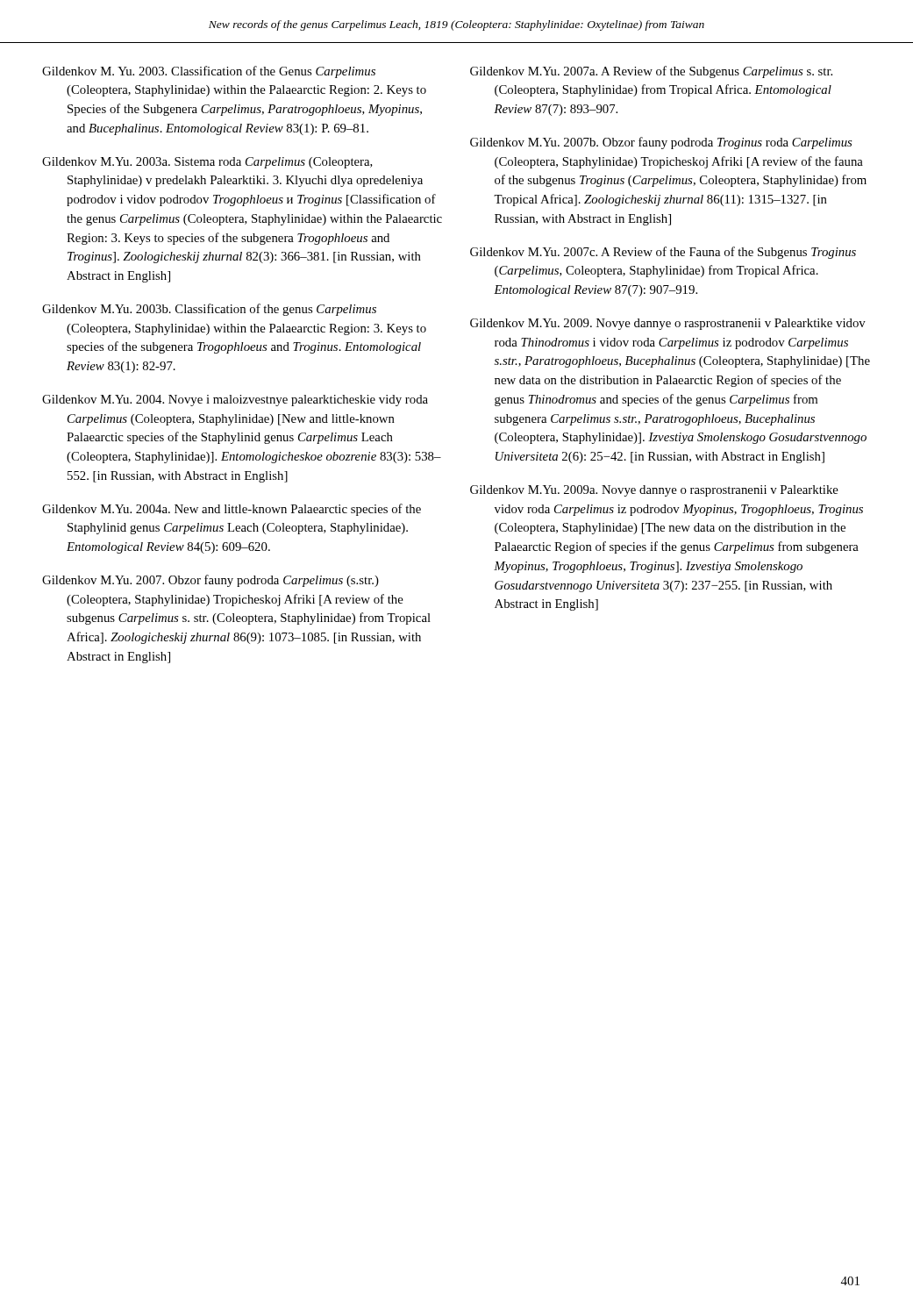Locate the block of text that opens with "Gildenkov M.Yu. 2009."
Screen dimensions: 1316x913
(670, 389)
